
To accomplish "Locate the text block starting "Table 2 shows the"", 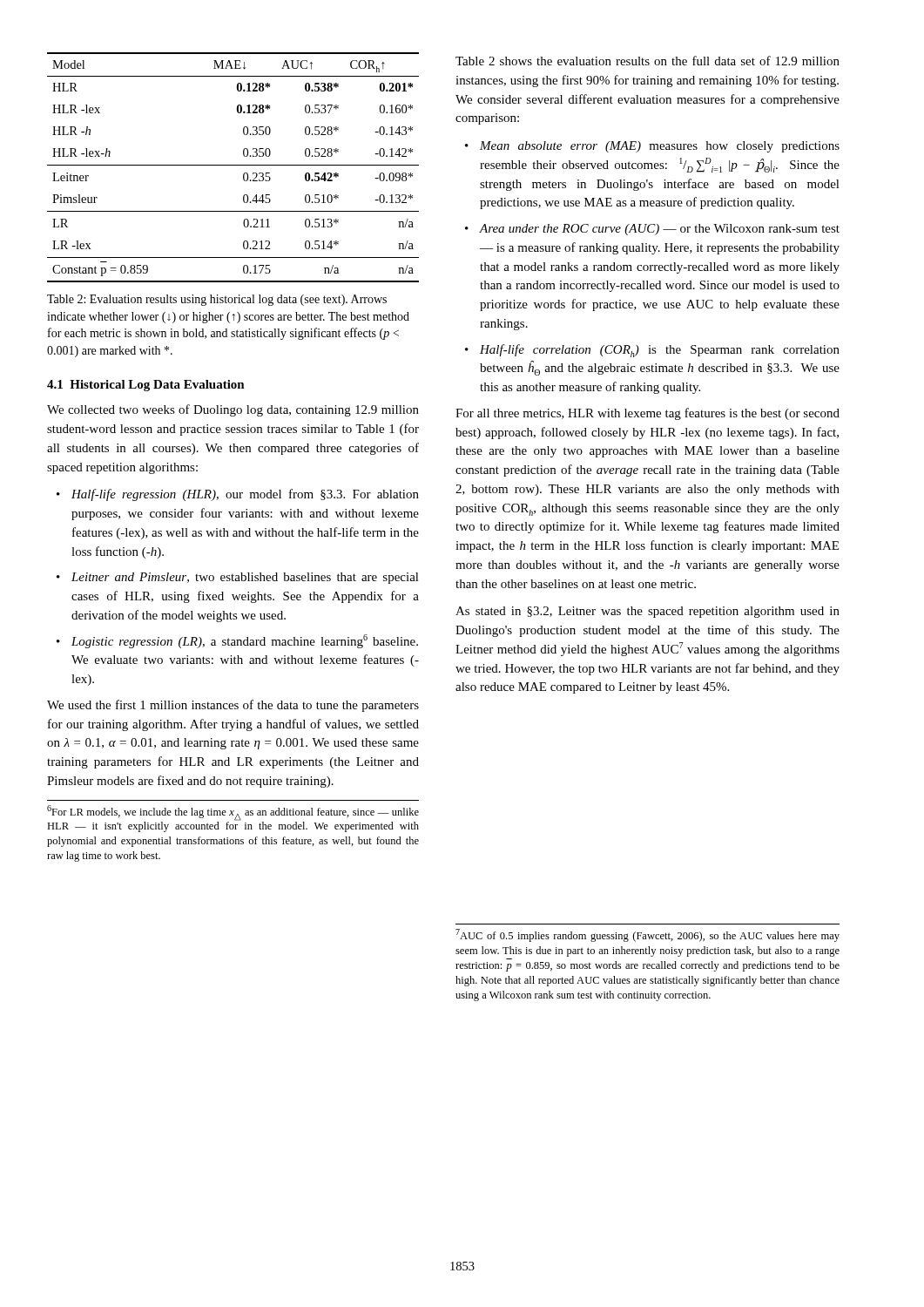I will [x=647, y=89].
